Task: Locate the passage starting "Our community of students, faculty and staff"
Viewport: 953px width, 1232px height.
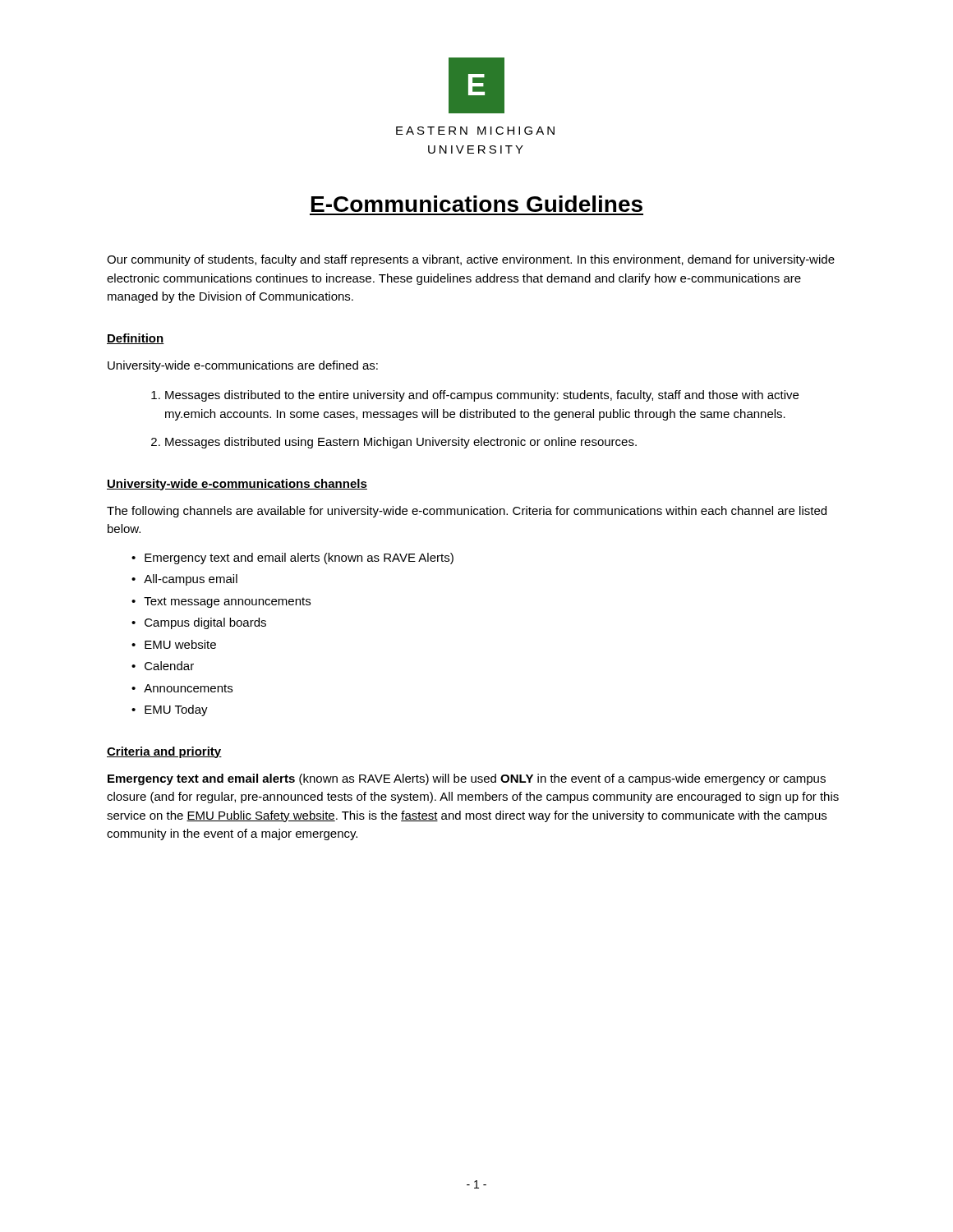Action: (x=471, y=278)
